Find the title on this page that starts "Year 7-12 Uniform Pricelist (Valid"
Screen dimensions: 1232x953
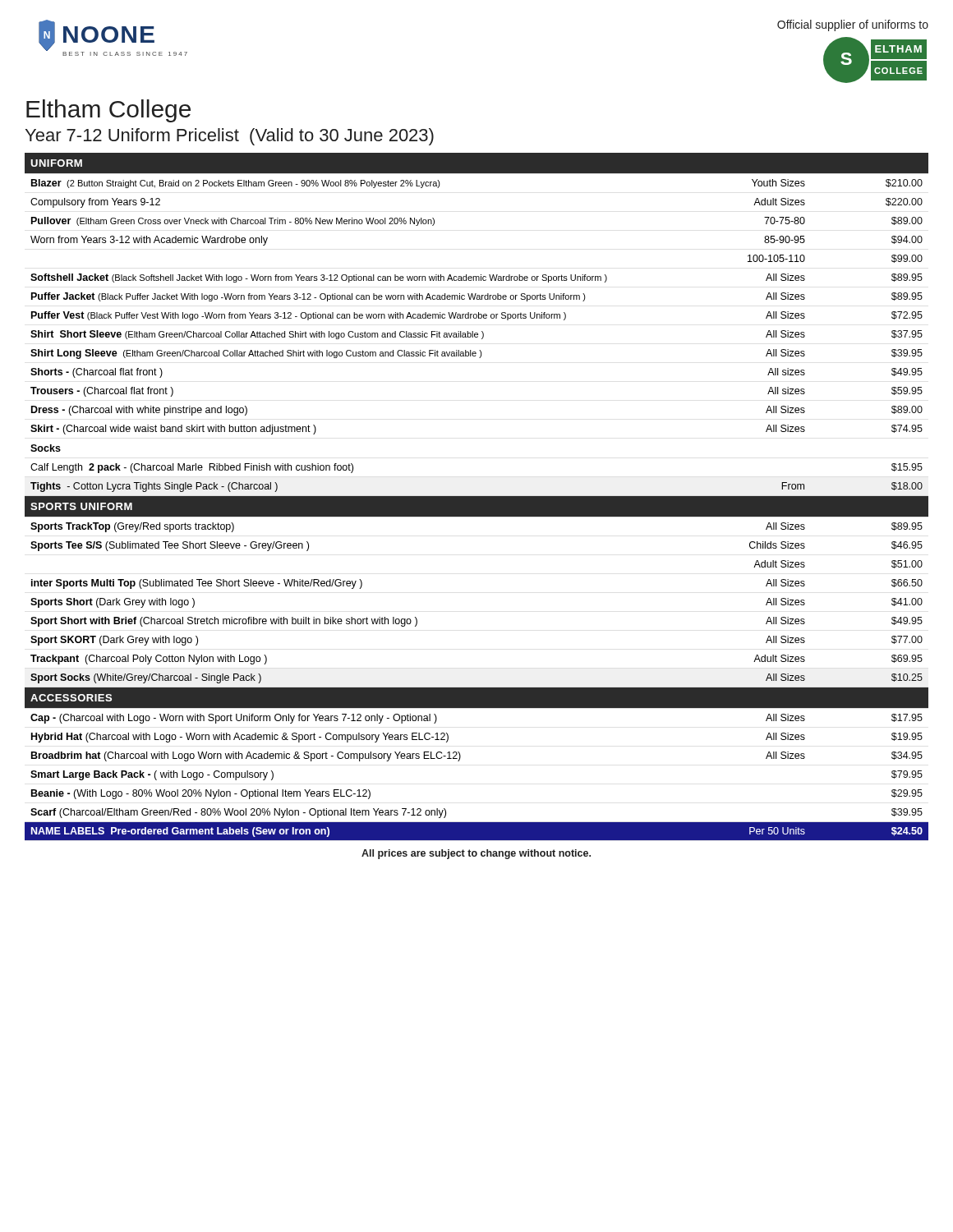(x=230, y=135)
